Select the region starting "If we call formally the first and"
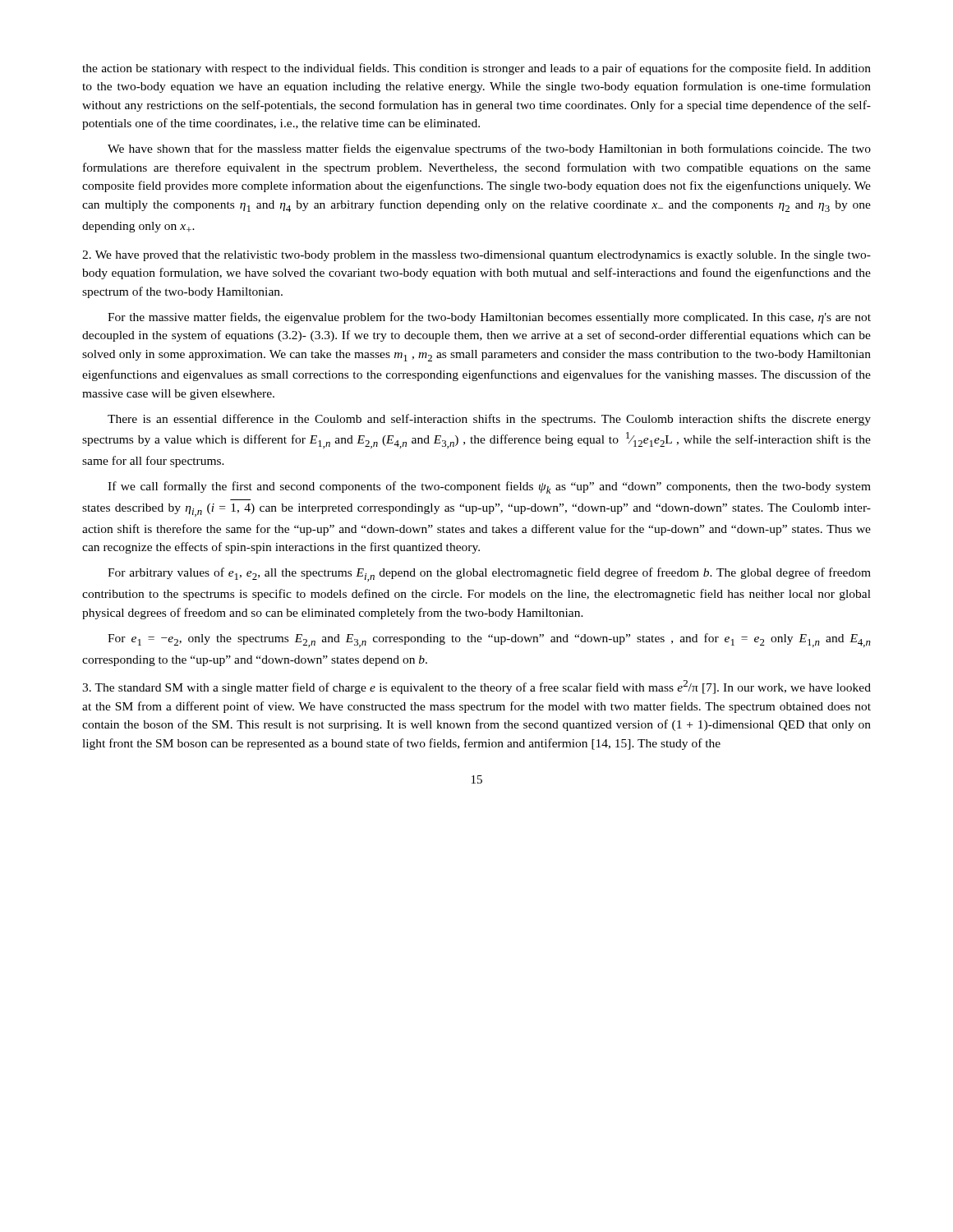The image size is (953, 1232). tap(476, 517)
